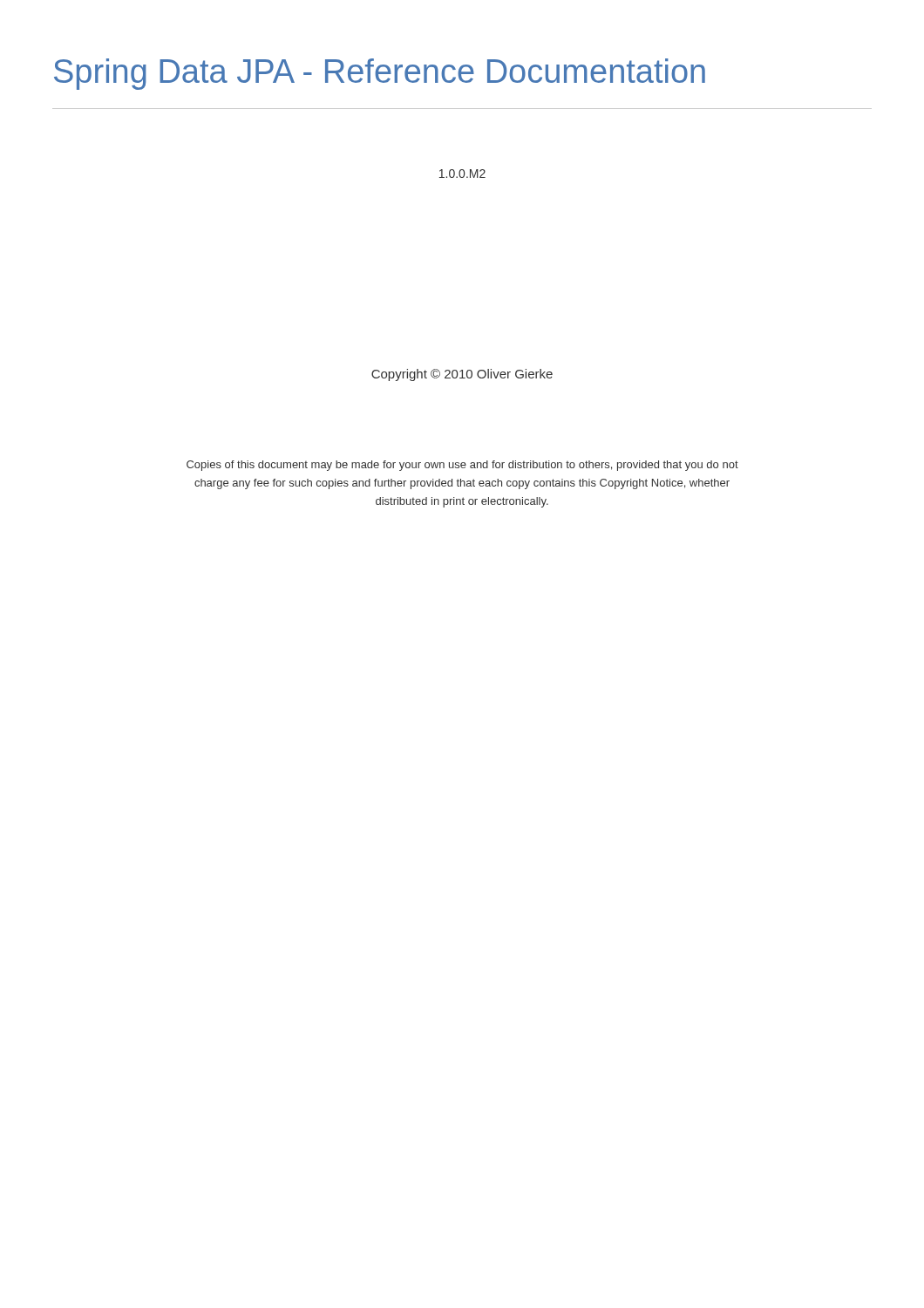Click on the block starting "Spring Data JPA - Reference Documentation"

click(x=462, y=81)
